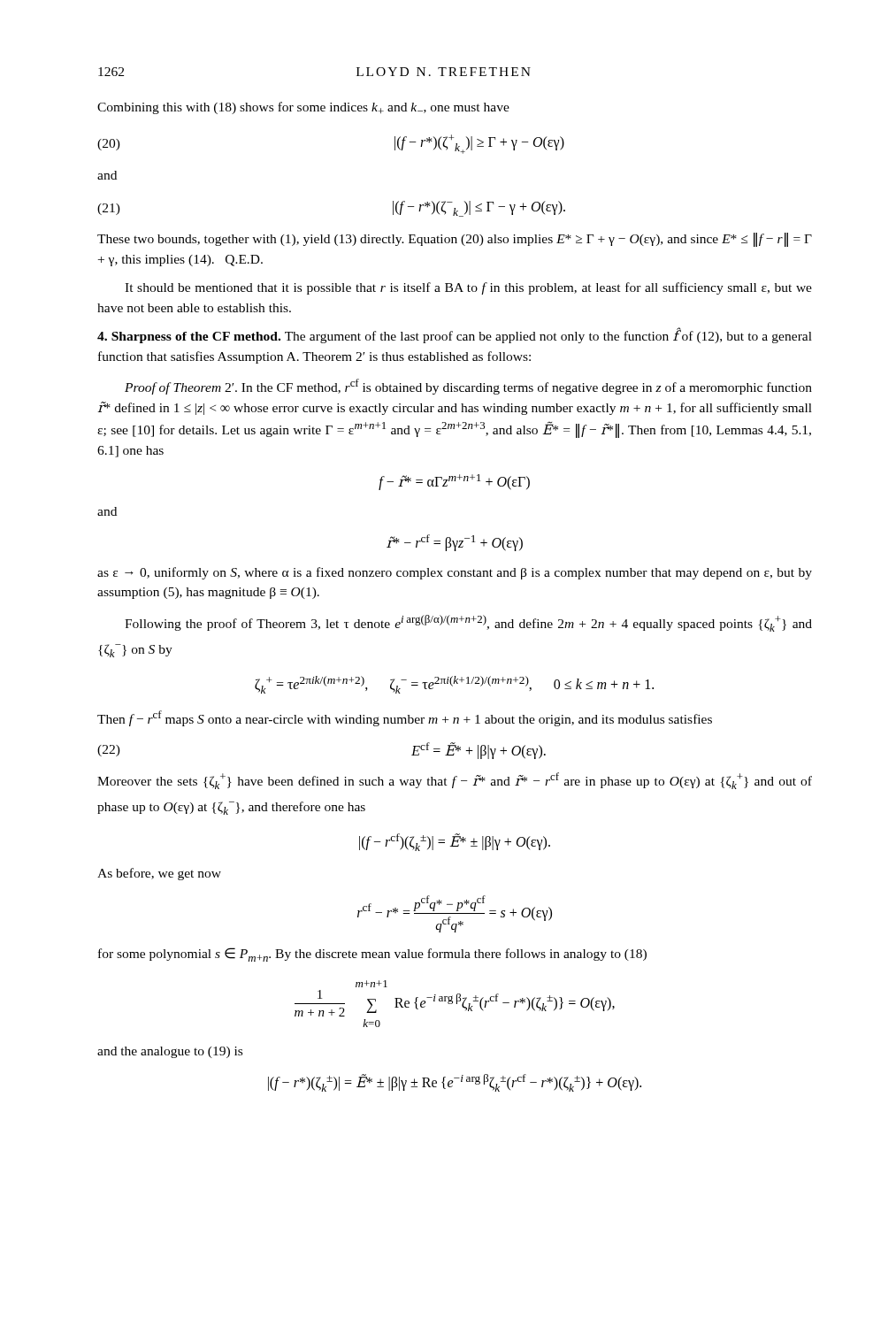Find the element starting "Then f − rcf"
The width and height of the screenshot is (896, 1327).
coord(455,718)
